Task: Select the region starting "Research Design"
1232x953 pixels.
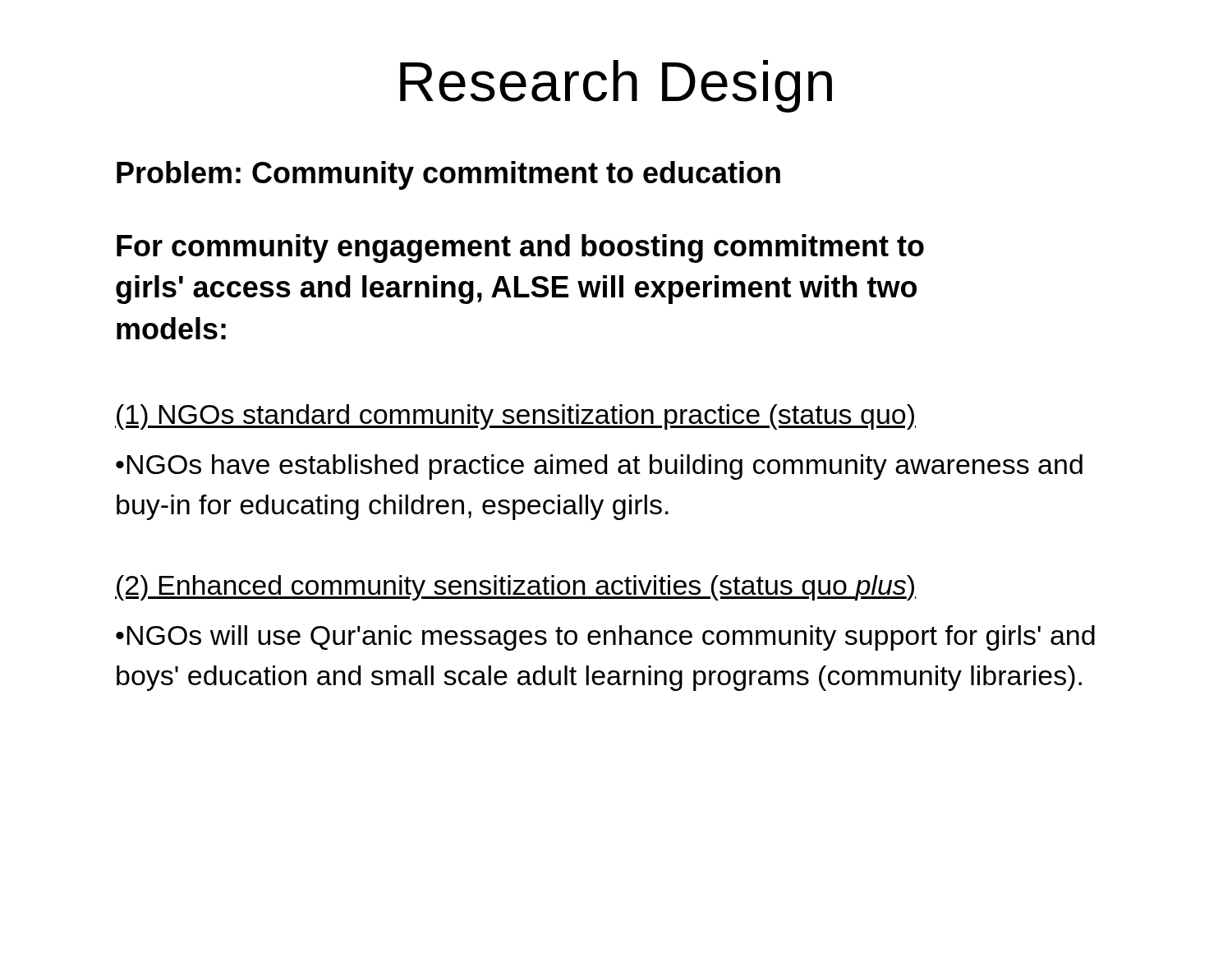Action: (x=616, y=81)
